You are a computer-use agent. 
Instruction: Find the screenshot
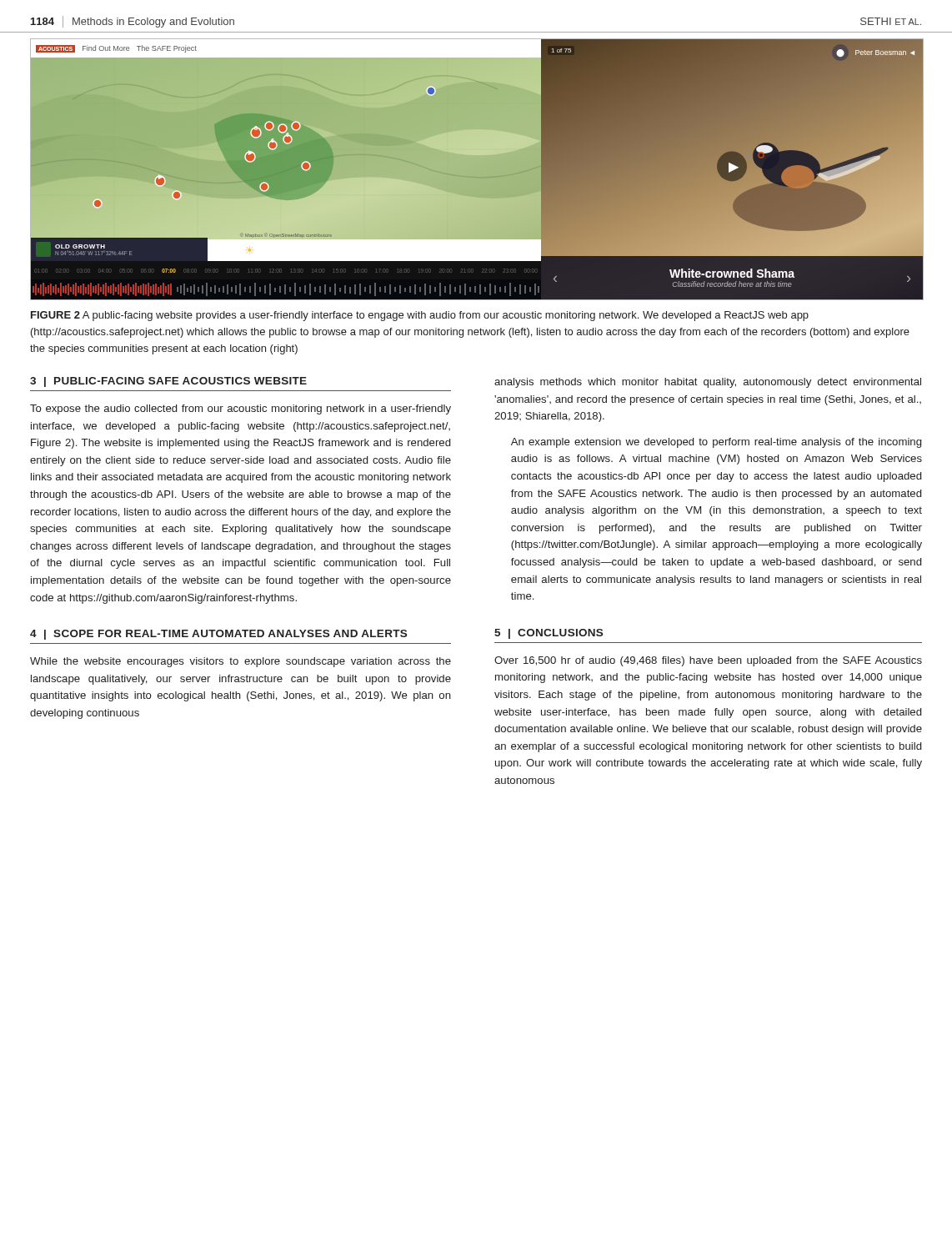click(477, 169)
